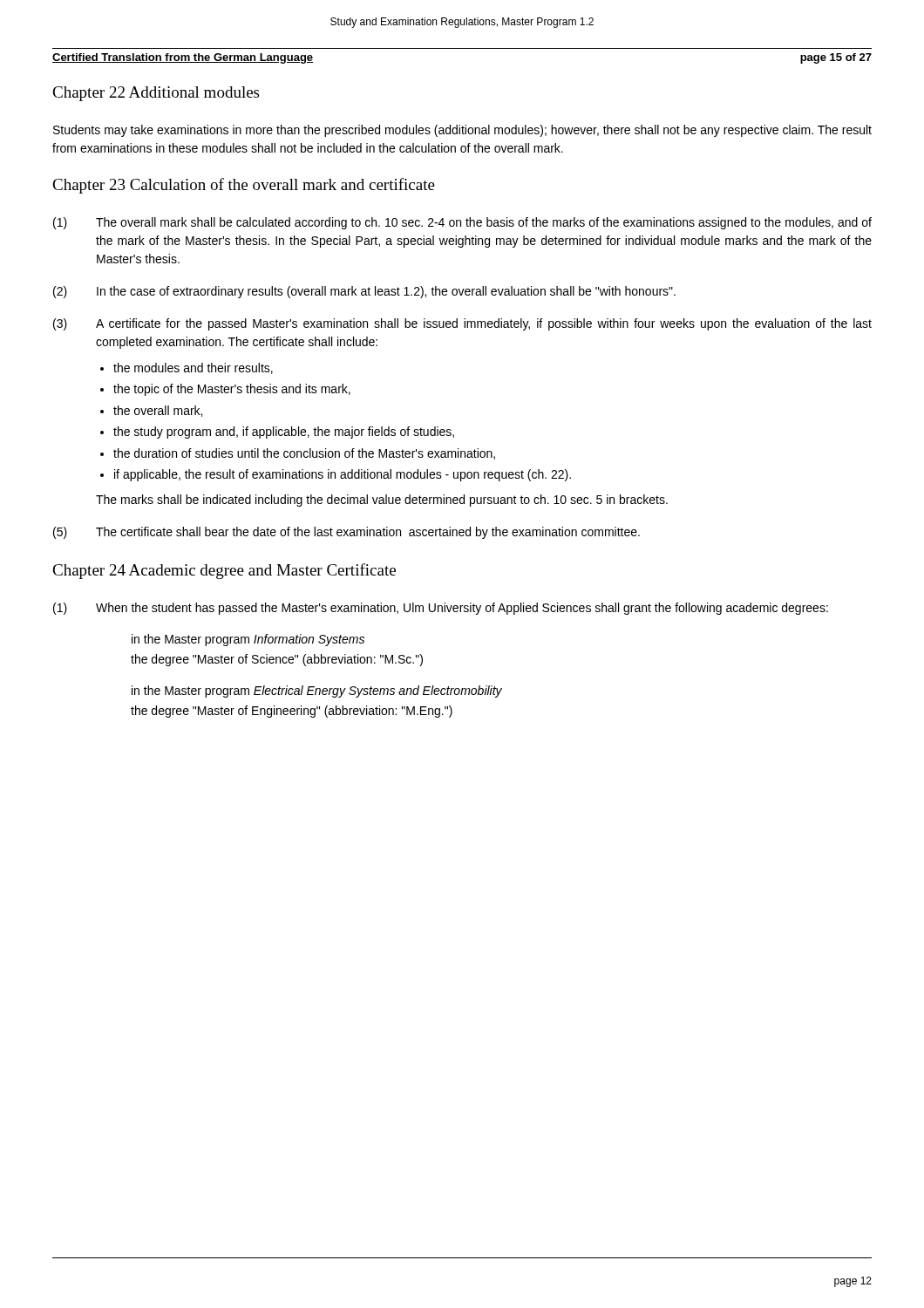Point to the text starting "Chapter 23 Calculation of the"
The width and height of the screenshot is (924, 1308).
coord(244,184)
